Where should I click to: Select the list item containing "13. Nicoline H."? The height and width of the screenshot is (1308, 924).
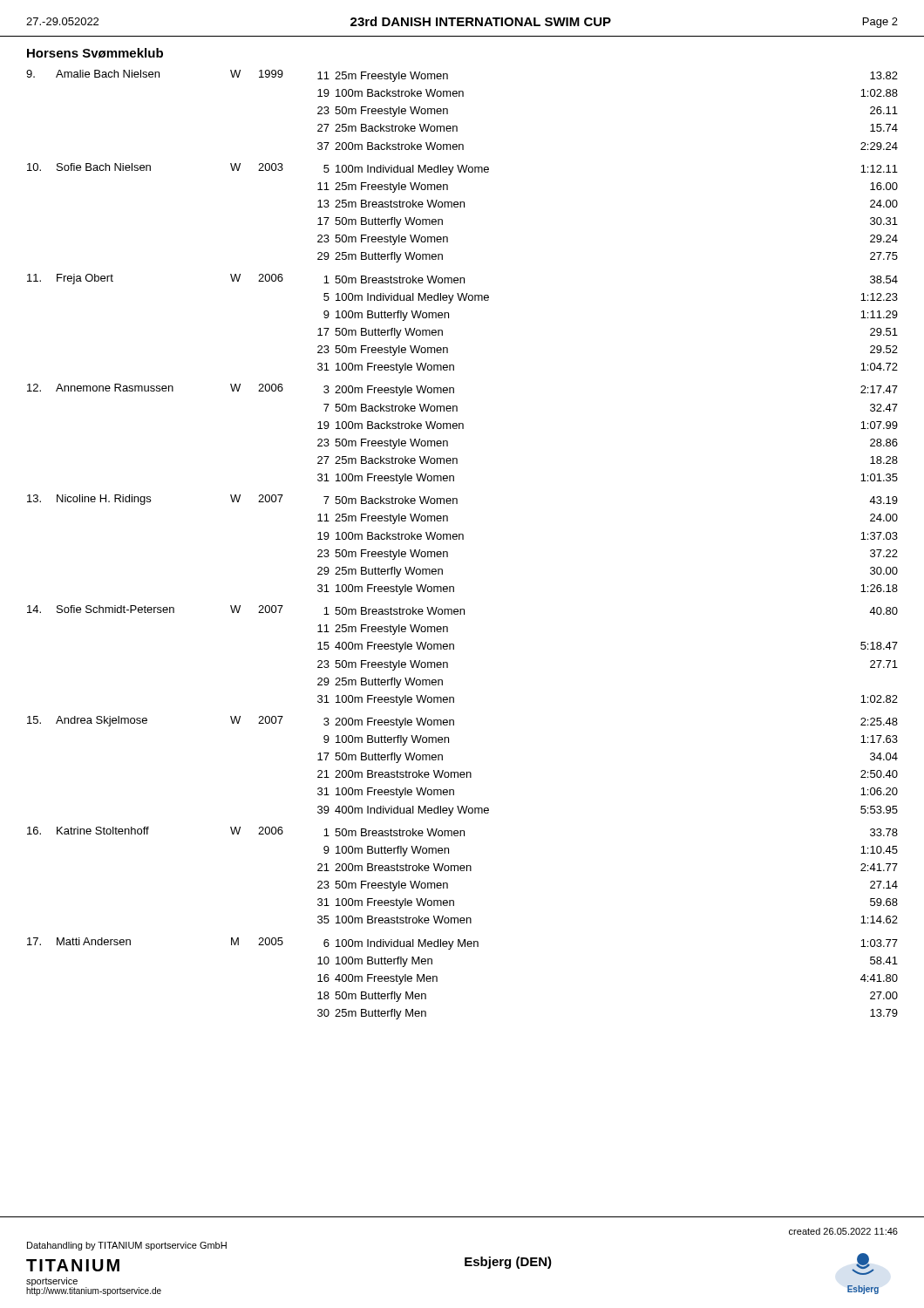[x=462, y=545]
